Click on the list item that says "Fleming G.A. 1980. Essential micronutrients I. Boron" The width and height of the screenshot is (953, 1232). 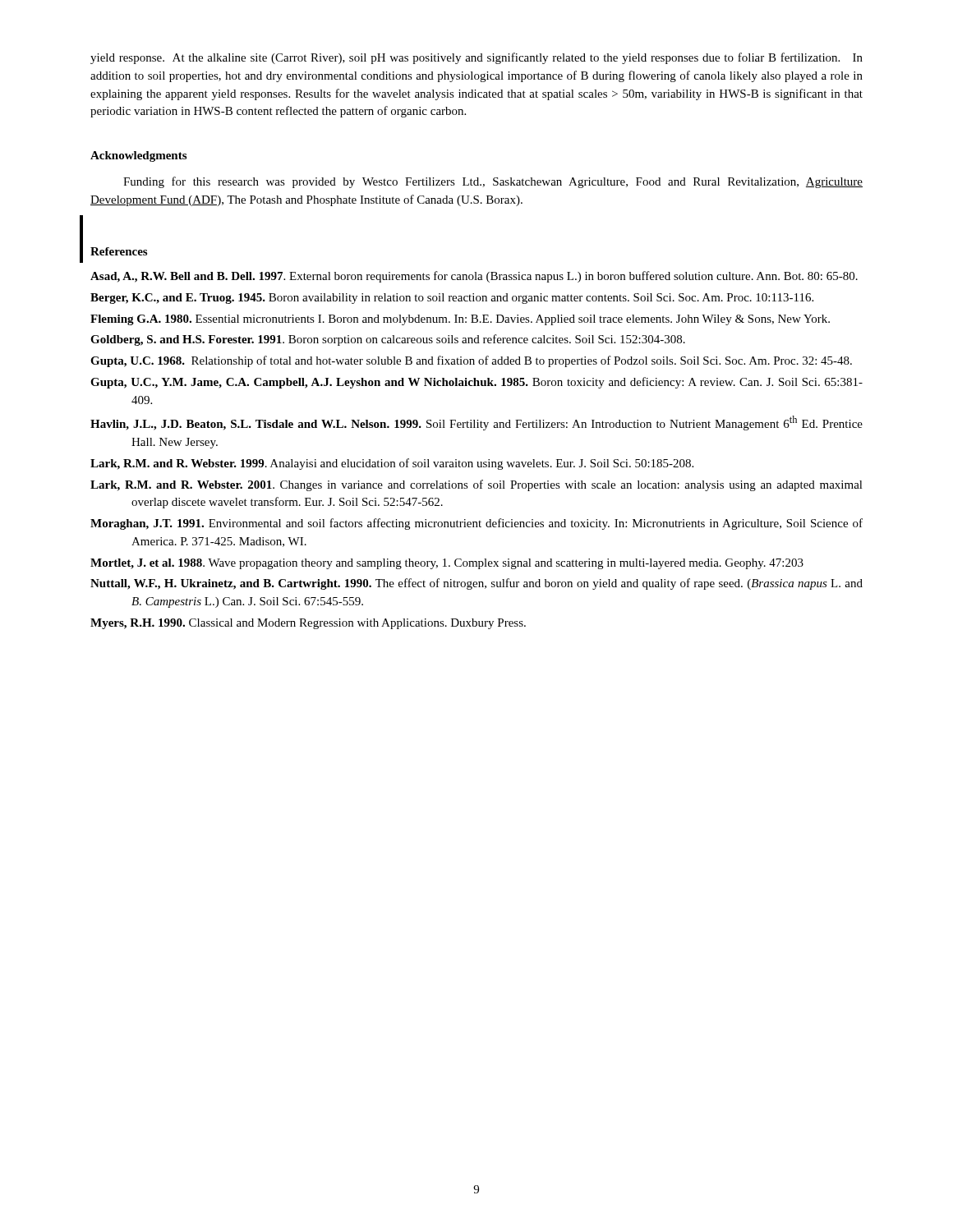(460, 318)
